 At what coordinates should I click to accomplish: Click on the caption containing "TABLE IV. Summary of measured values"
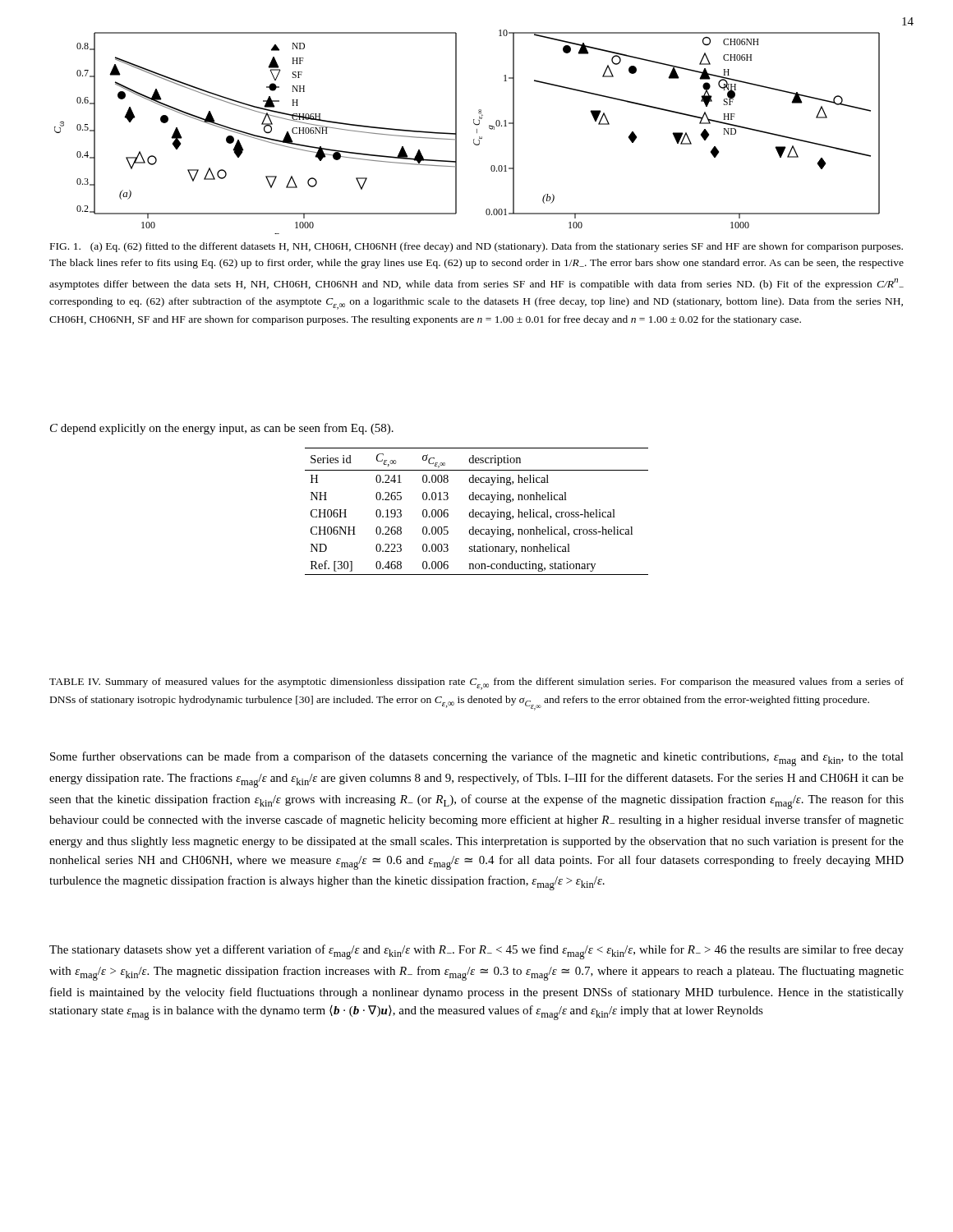[476, 693]
